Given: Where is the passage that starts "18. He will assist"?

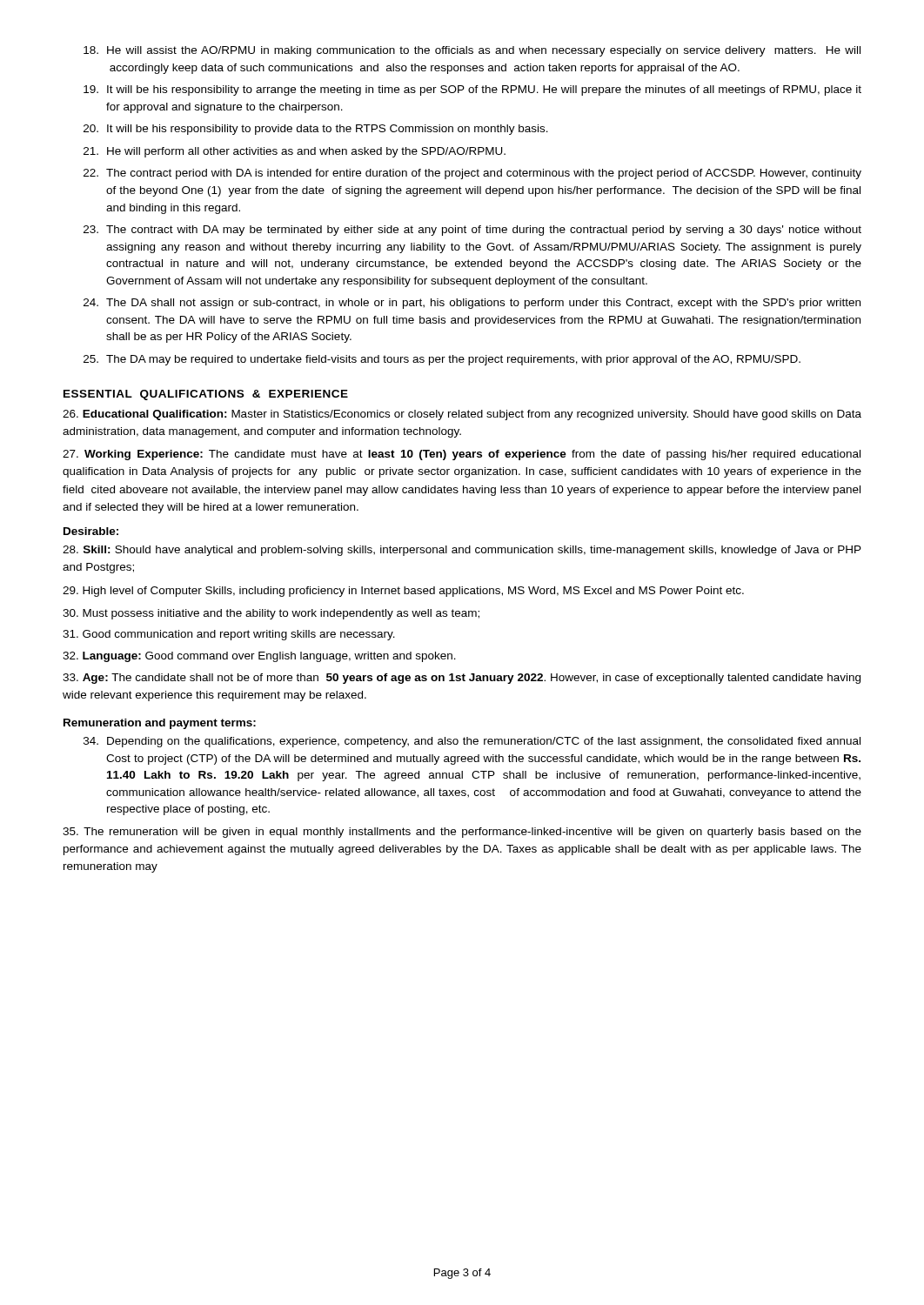Looking at the screenshot, I should (x=462, y=59).
